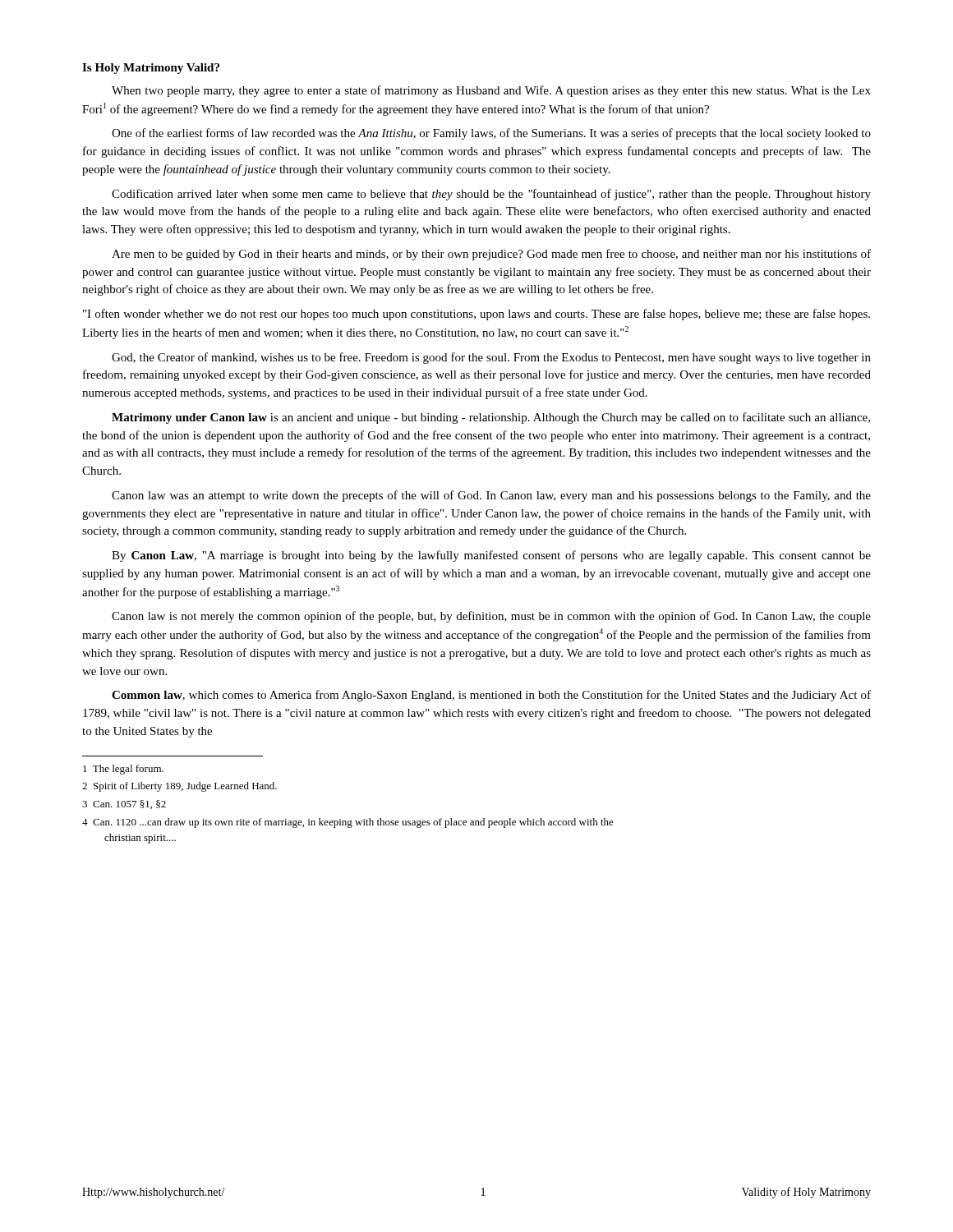The width and height of the screenshot is (953, 1232).
Task: Click on the text block that reads ""I often wonder whether we"
Action: pyautogui.click(x=476, y=323)
